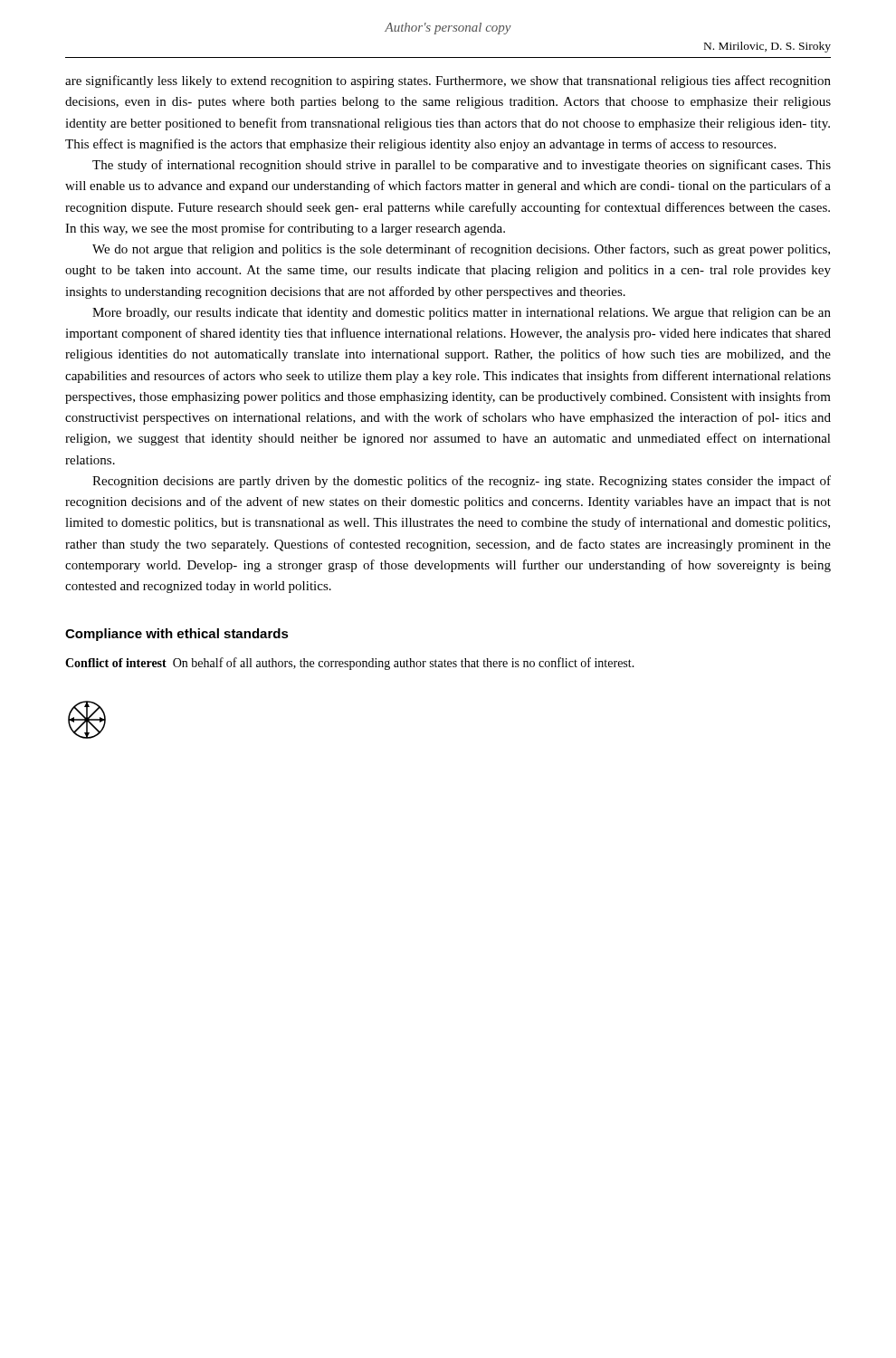
Task: Where is the passage that starts "The study of international recognition should strive in"?
Action: tap(448, 197)
